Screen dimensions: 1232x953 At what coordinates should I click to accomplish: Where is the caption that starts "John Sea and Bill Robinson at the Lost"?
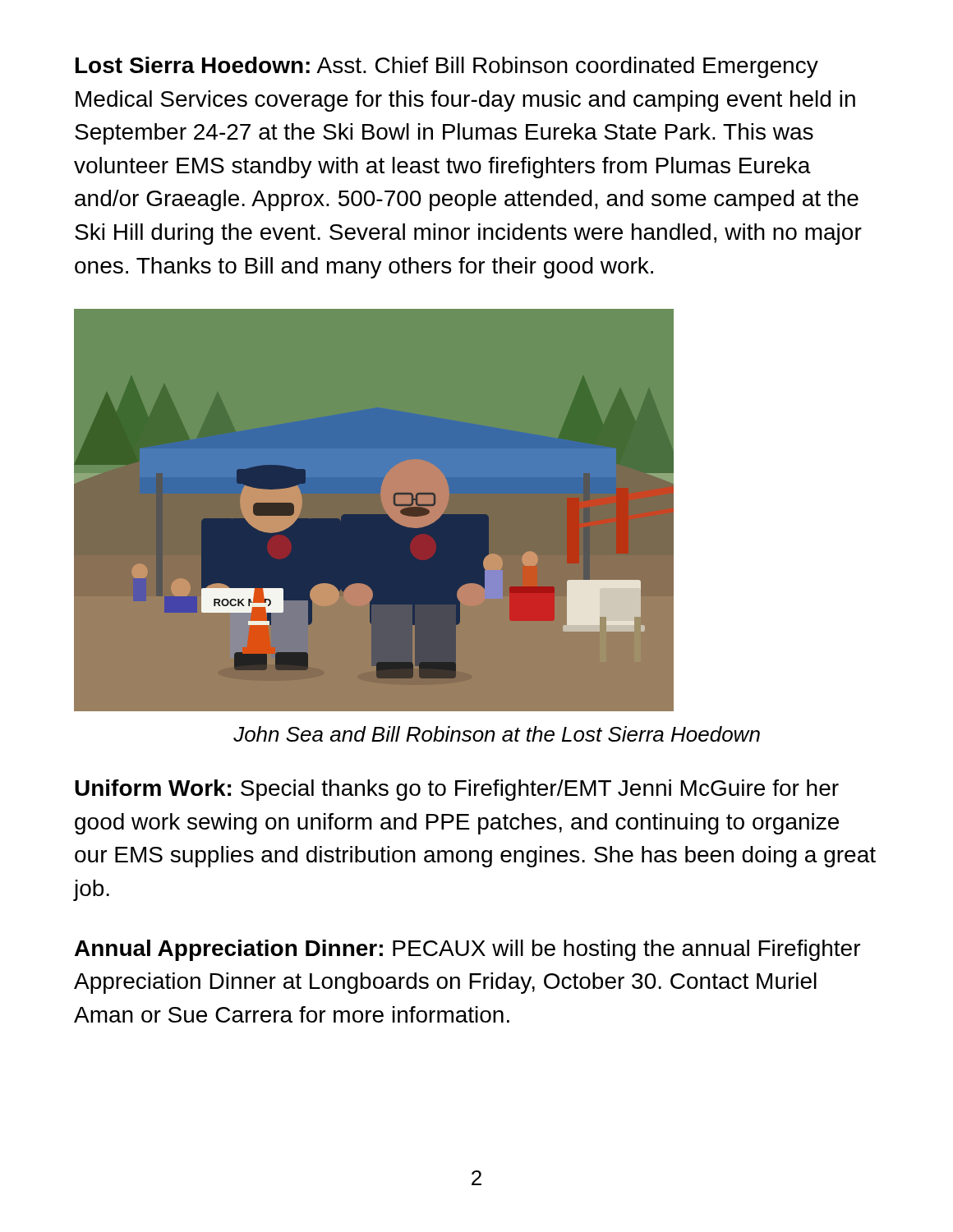click(x=497, y=734)
